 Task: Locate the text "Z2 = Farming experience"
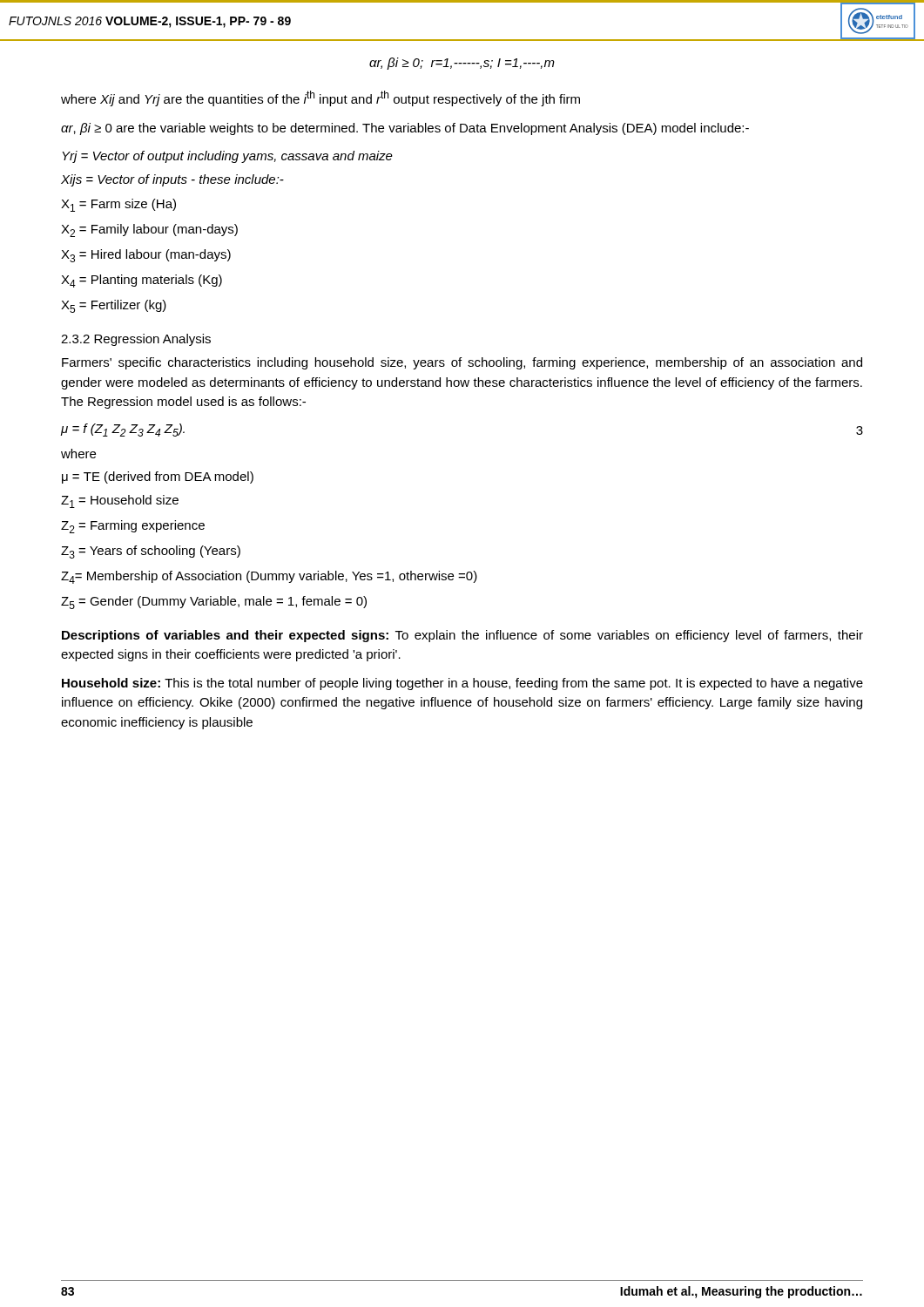133,526
